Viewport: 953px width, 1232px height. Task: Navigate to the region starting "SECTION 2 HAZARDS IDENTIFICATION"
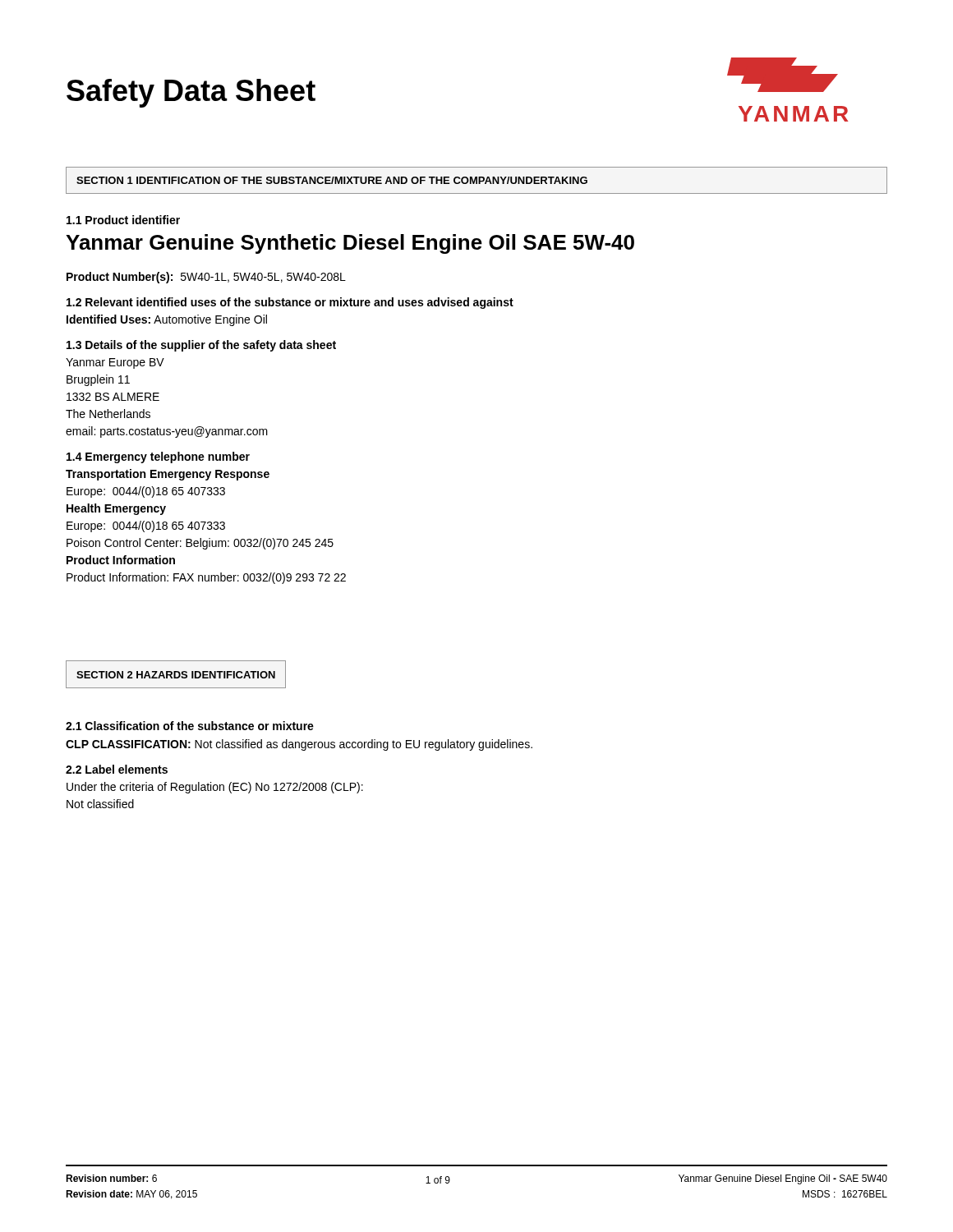[176, 674]
